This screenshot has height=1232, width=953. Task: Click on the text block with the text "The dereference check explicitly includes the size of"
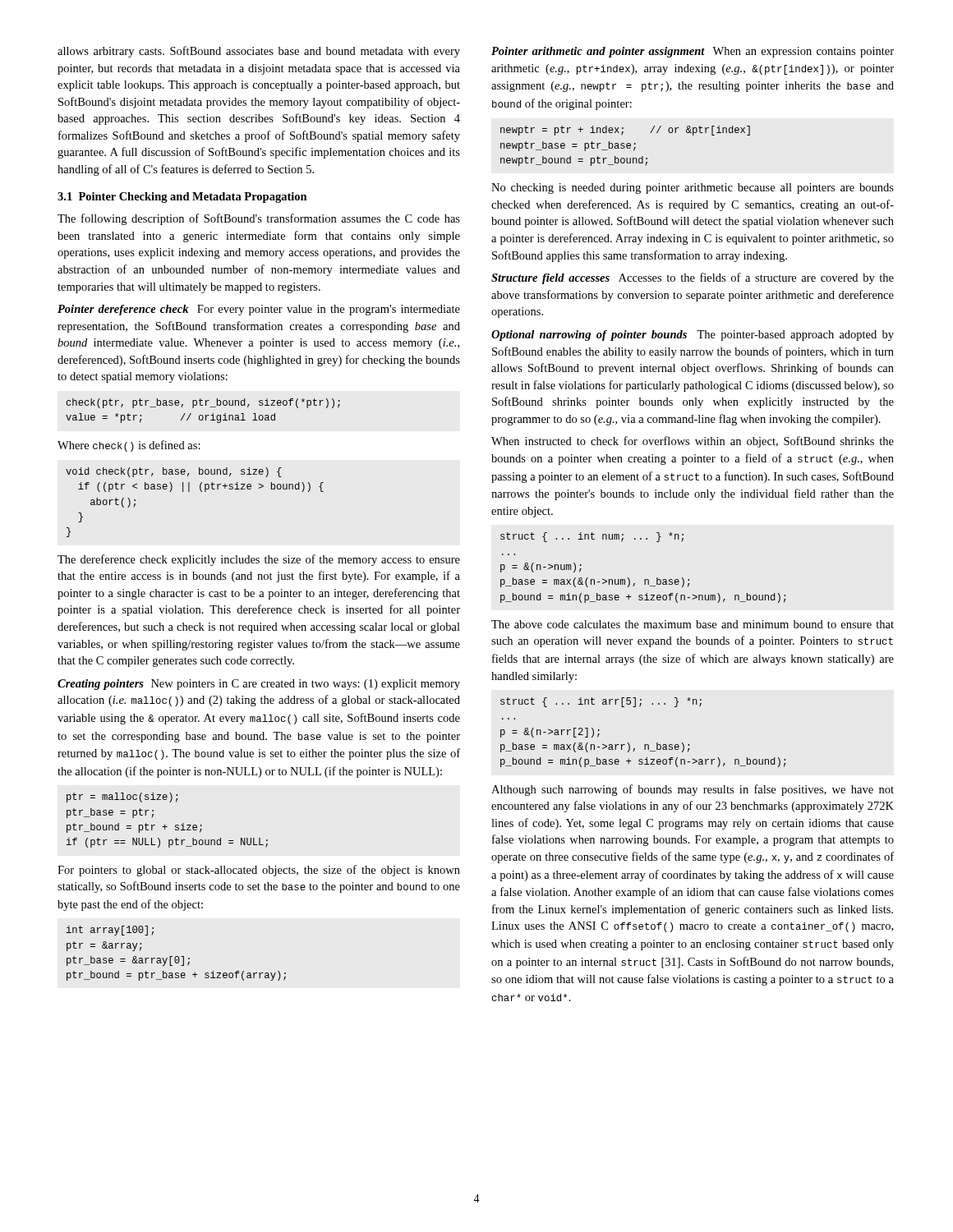click(x=259, y=610)
